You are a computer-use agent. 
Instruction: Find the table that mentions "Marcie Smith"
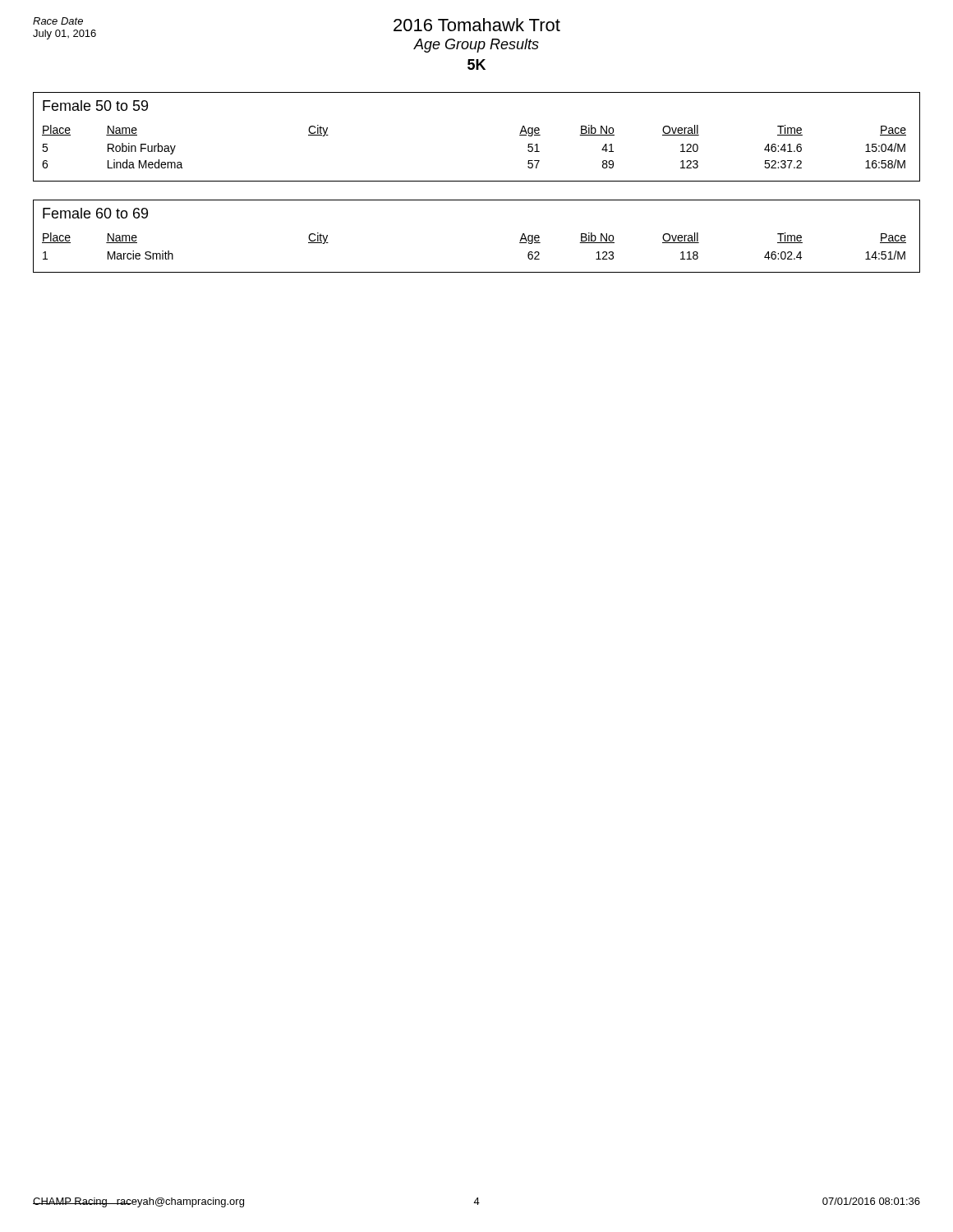(476, 246)
